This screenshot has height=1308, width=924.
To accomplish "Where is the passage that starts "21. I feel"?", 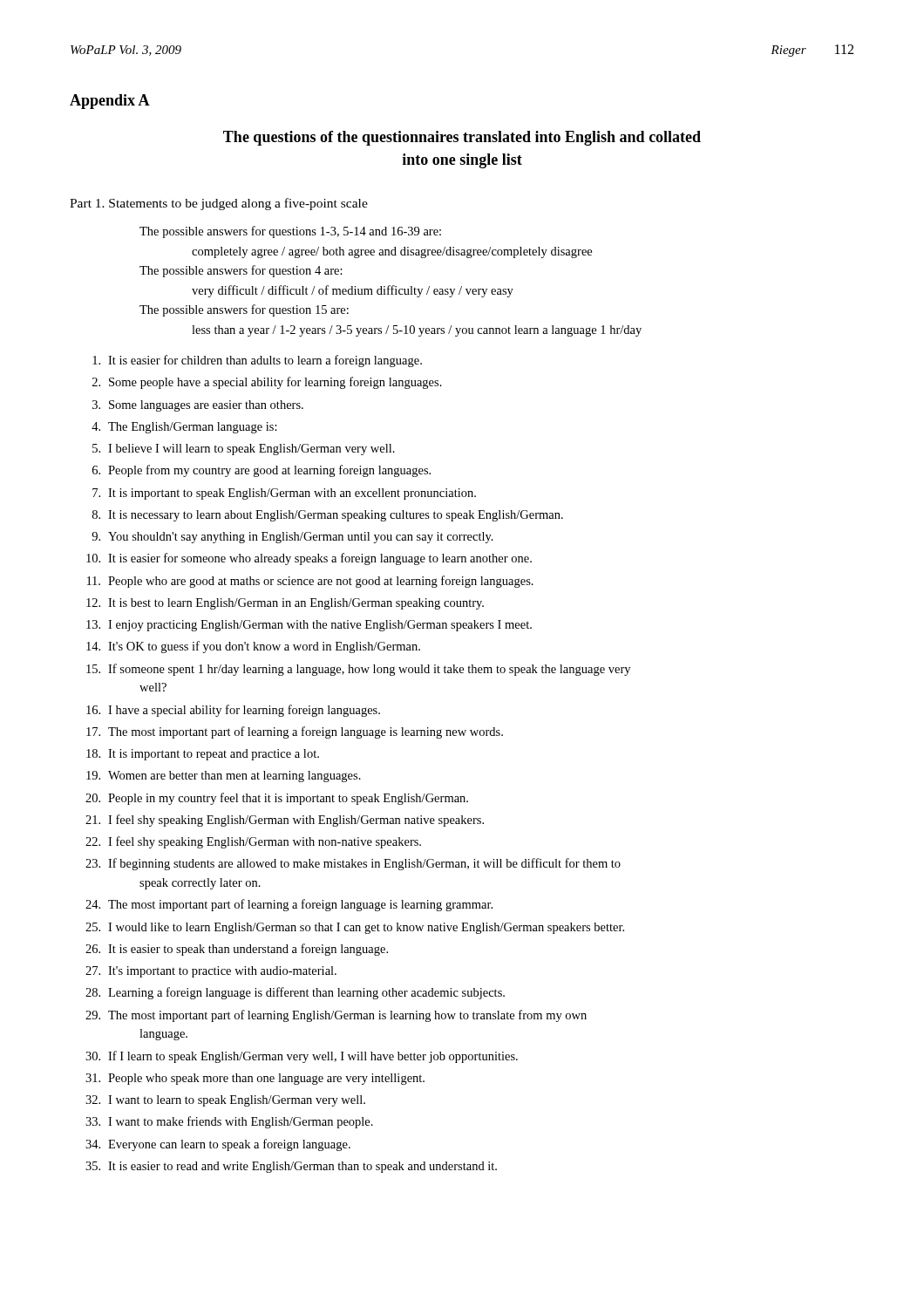I will click(462, 820).
